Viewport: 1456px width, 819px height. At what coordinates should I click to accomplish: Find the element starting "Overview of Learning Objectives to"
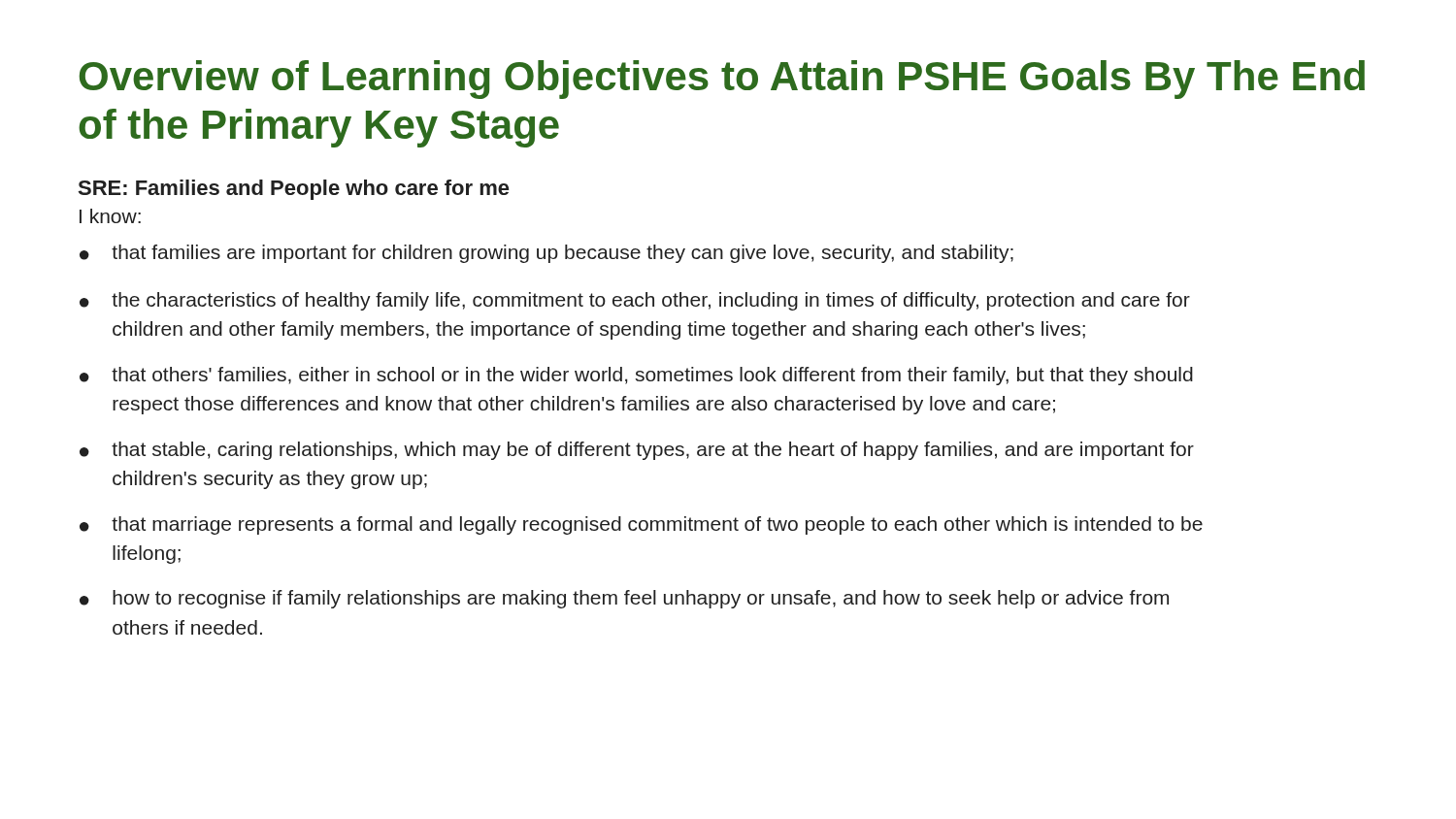point(728,100)
